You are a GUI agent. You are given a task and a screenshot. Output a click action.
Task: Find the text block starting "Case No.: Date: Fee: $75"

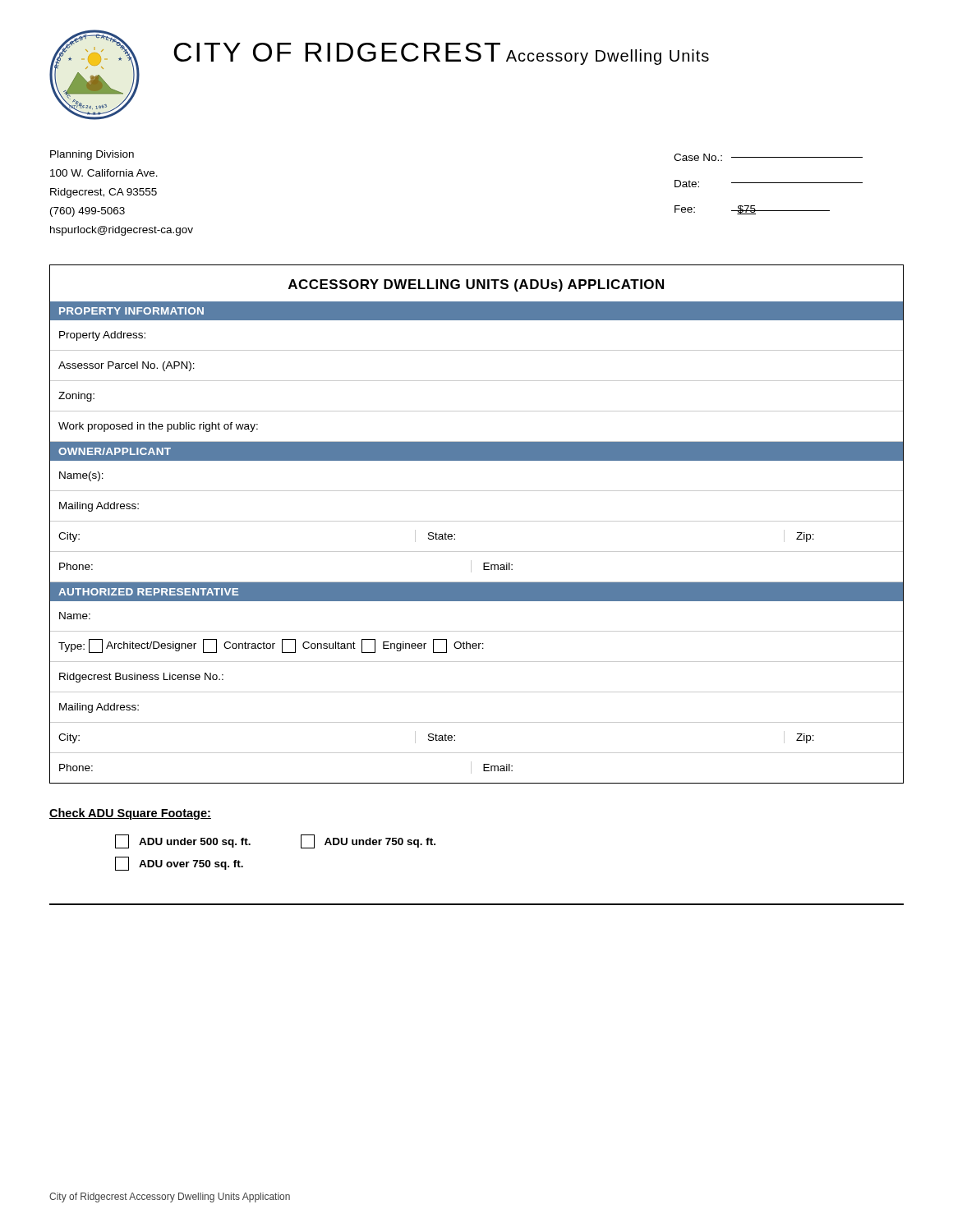pos(789,184)
